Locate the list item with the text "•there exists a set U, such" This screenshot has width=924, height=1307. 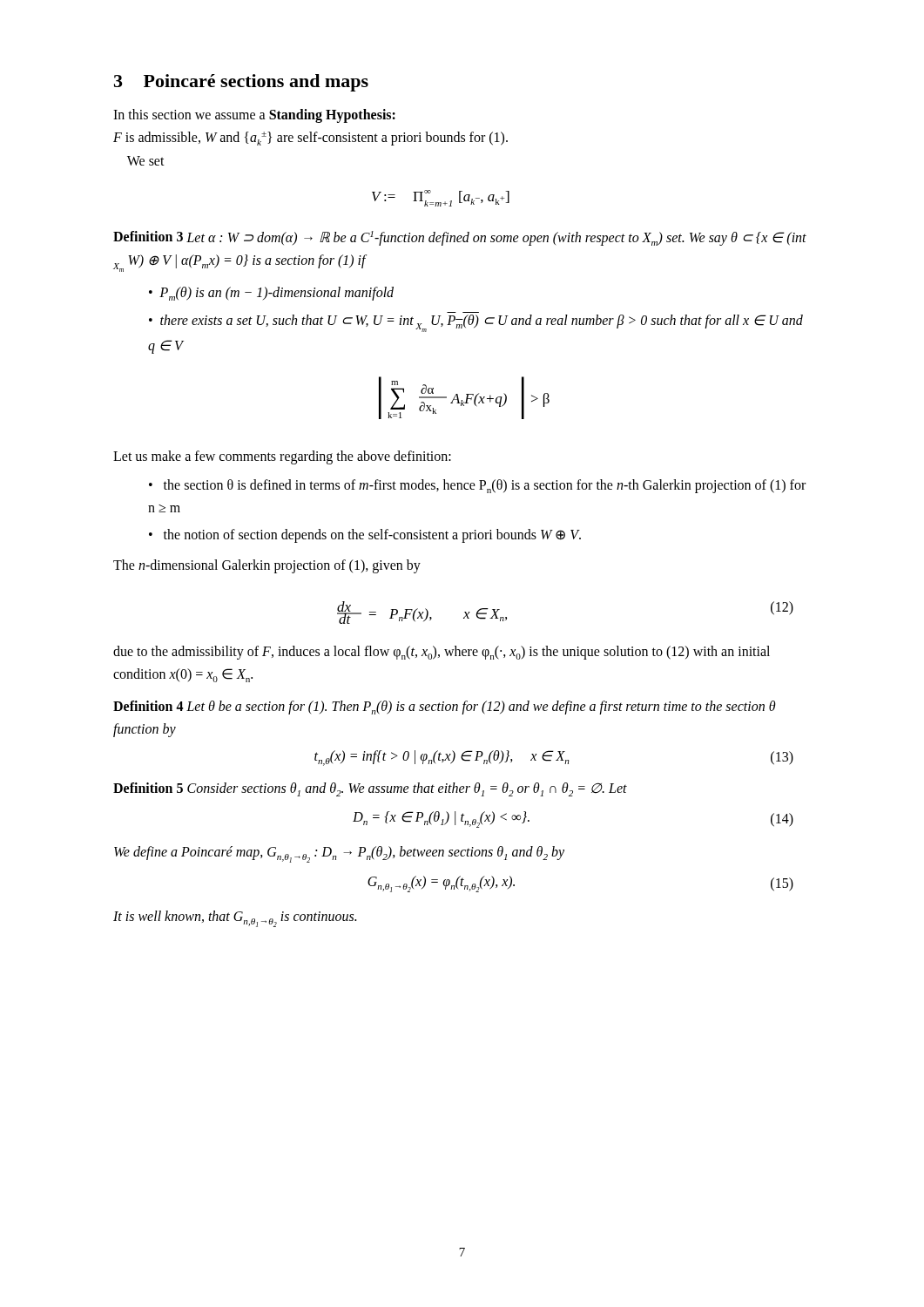coord(475,333)
